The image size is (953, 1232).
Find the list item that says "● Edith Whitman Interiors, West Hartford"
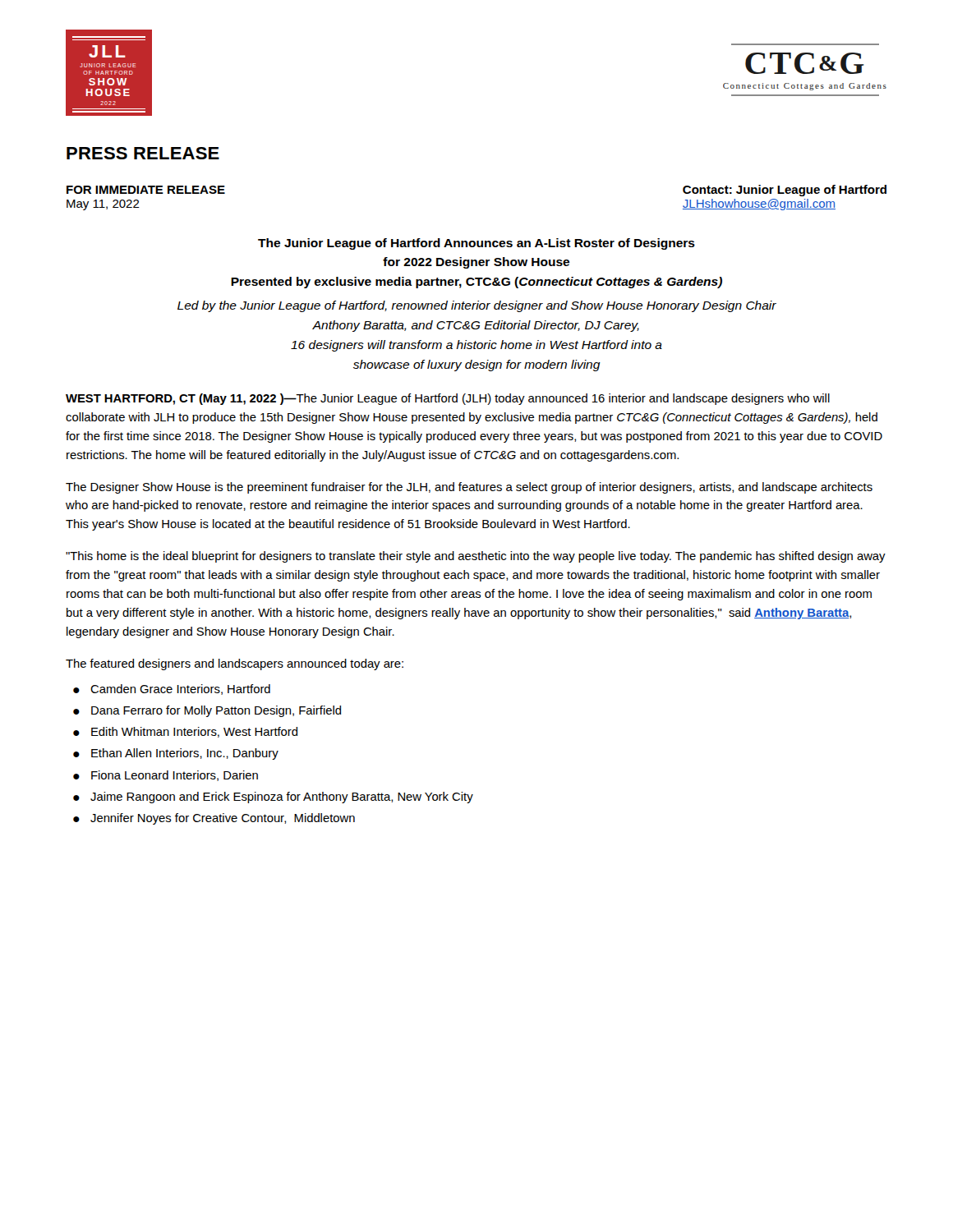[x=185, y=732]
